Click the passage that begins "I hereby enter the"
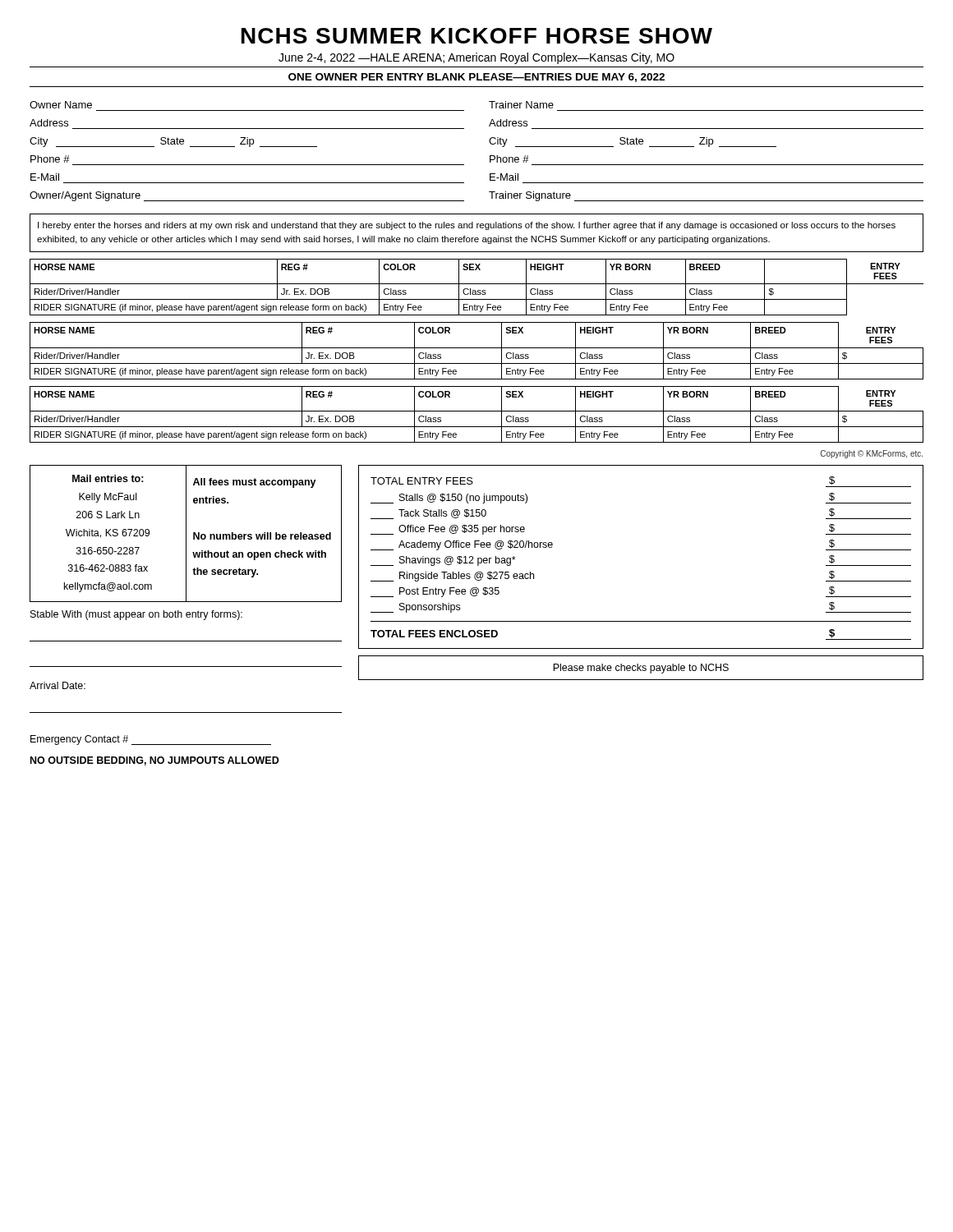 (x=466, y=232)
